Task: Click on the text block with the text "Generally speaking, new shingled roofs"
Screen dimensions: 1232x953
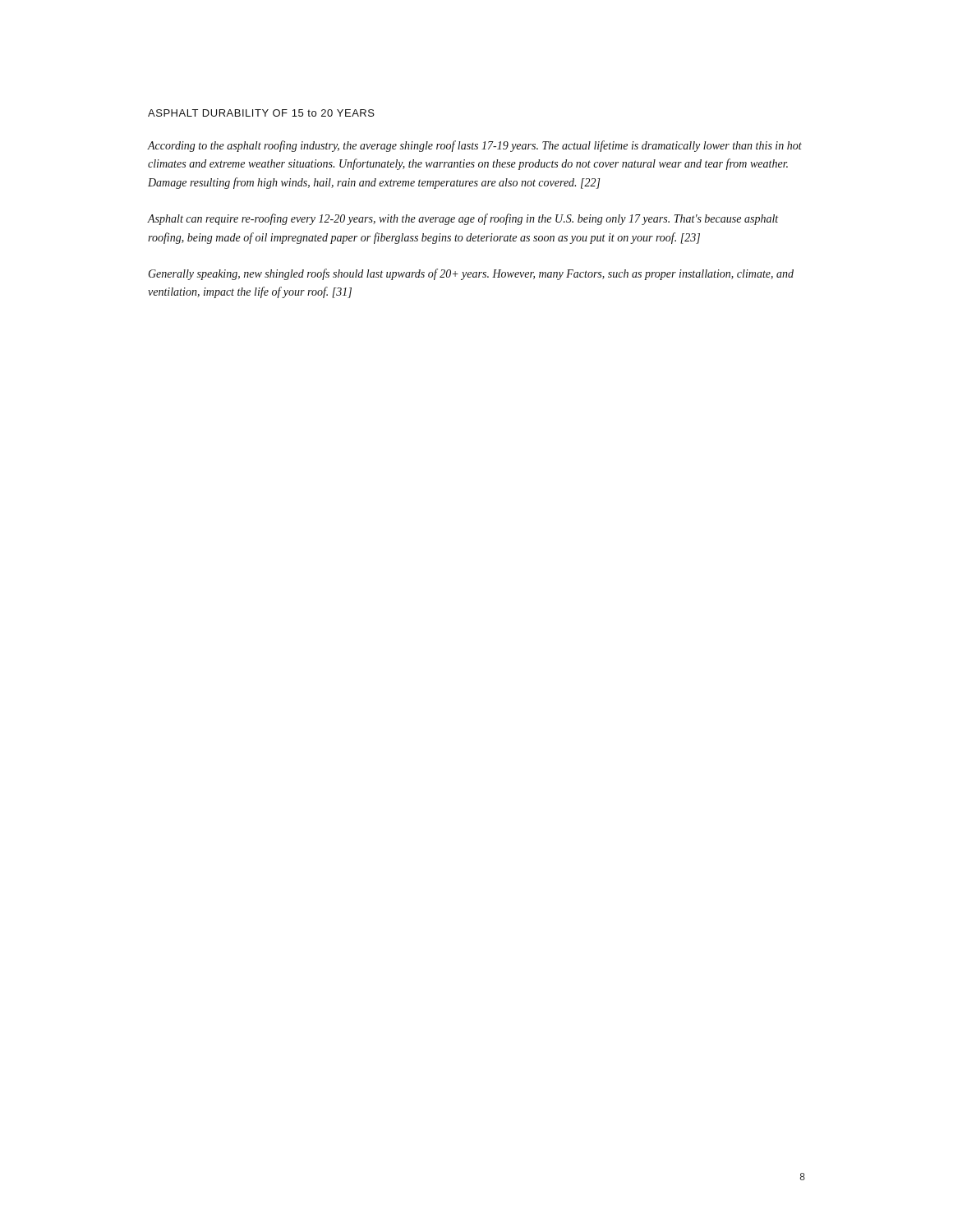Action: coord(471,283)
